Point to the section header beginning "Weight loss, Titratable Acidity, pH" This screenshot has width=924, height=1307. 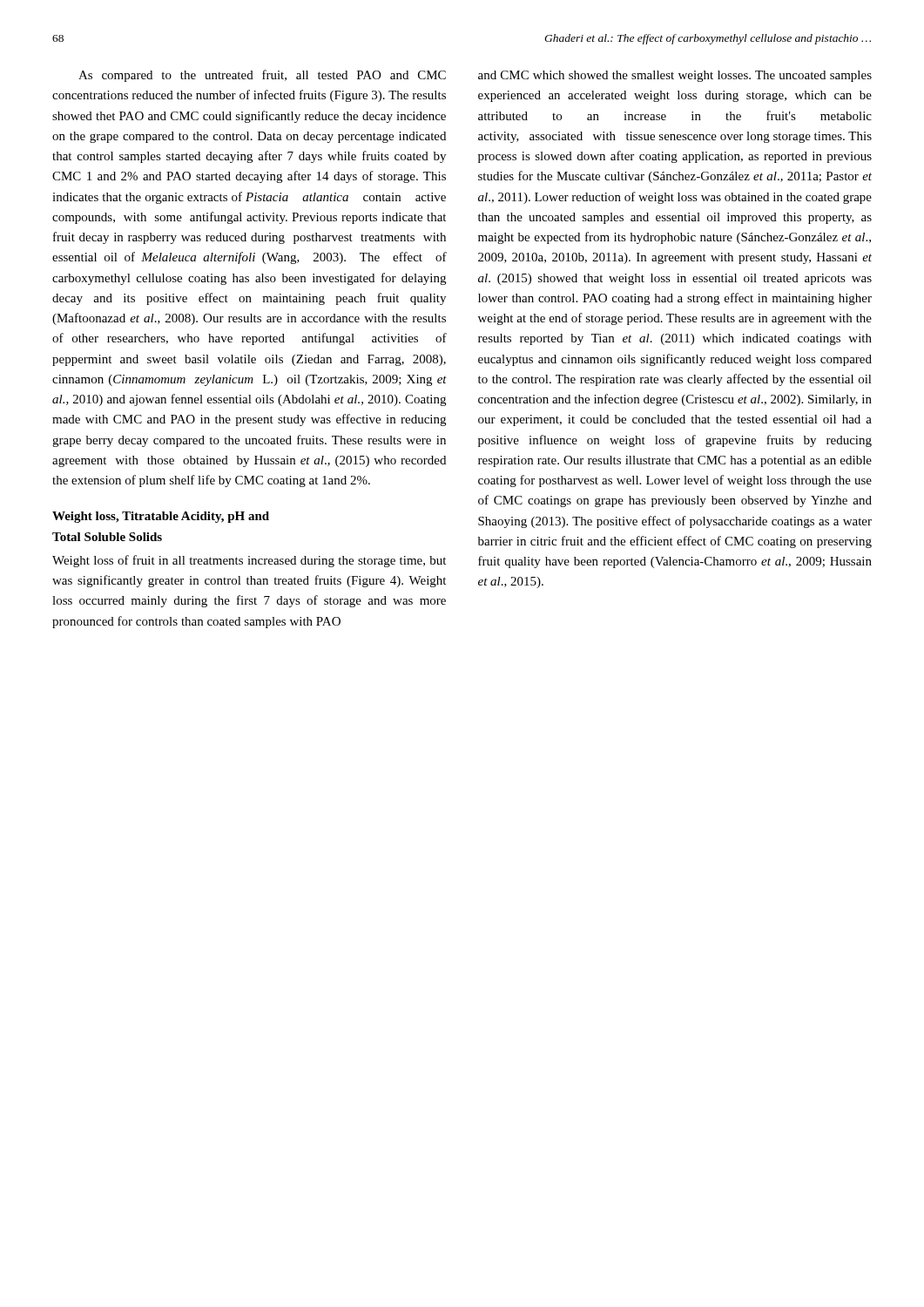161,526
